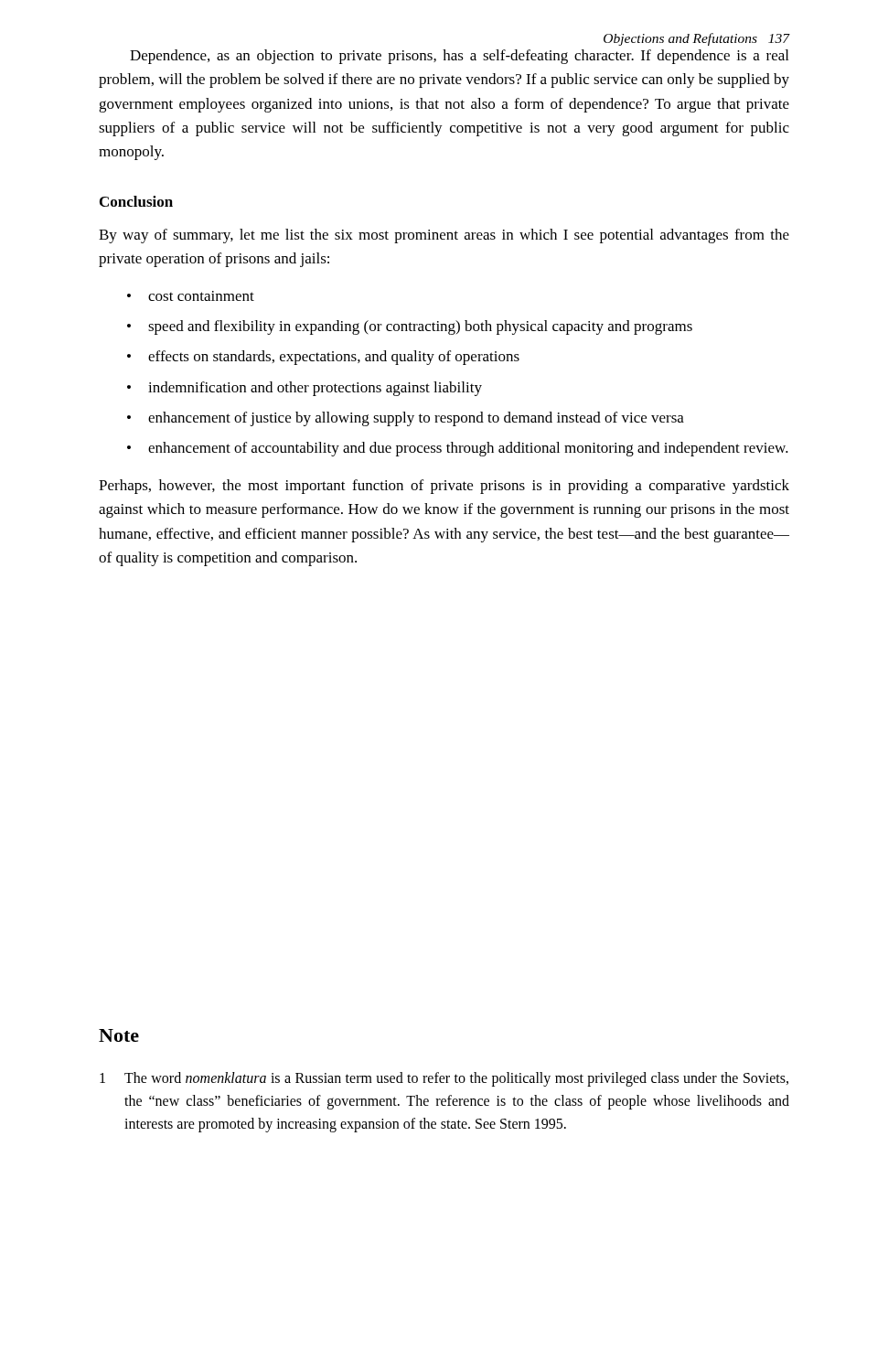Locate the block of text that opens with "By way of summary,"

tap(444, 247)
